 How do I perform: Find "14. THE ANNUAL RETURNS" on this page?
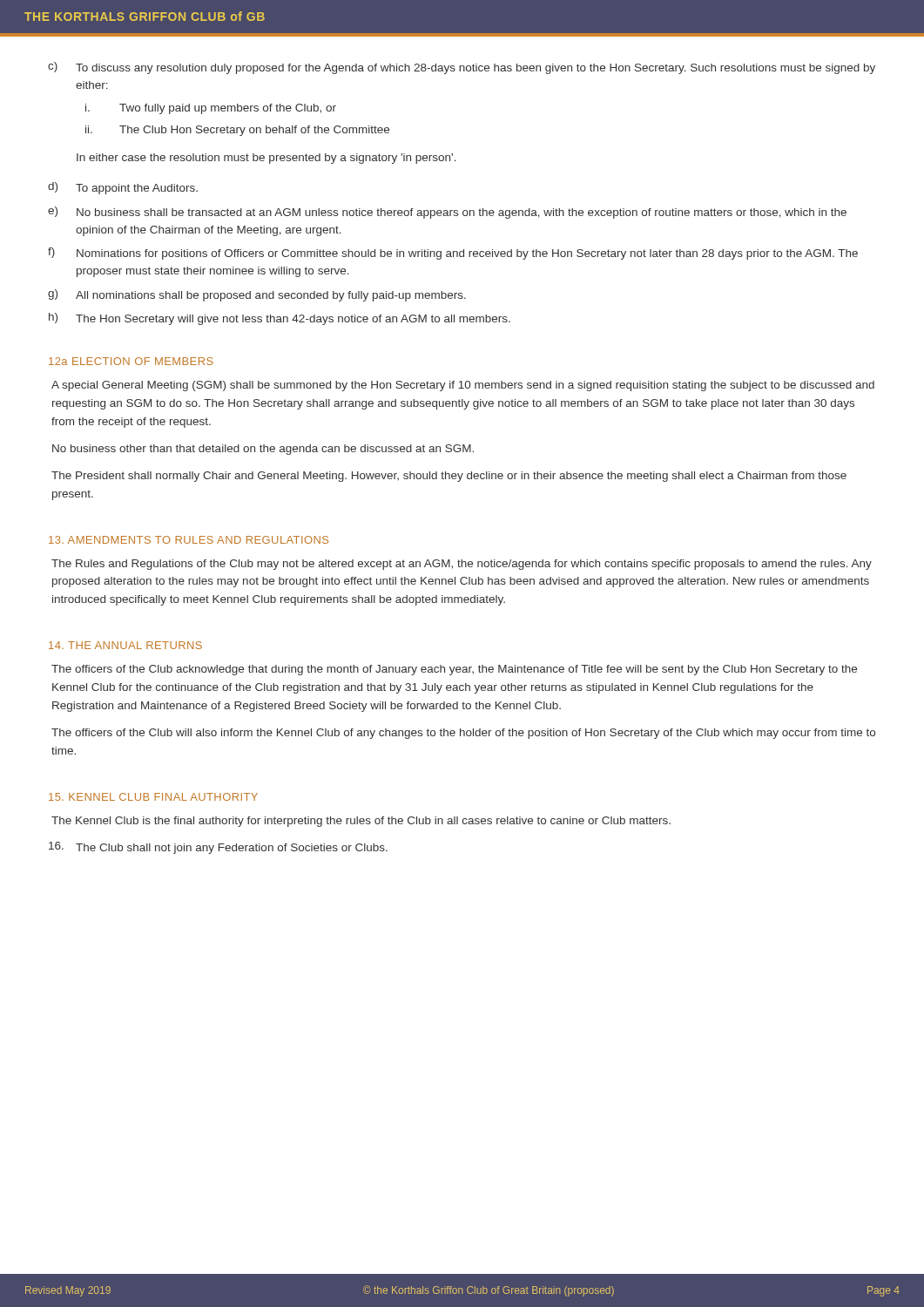(125, 646)
